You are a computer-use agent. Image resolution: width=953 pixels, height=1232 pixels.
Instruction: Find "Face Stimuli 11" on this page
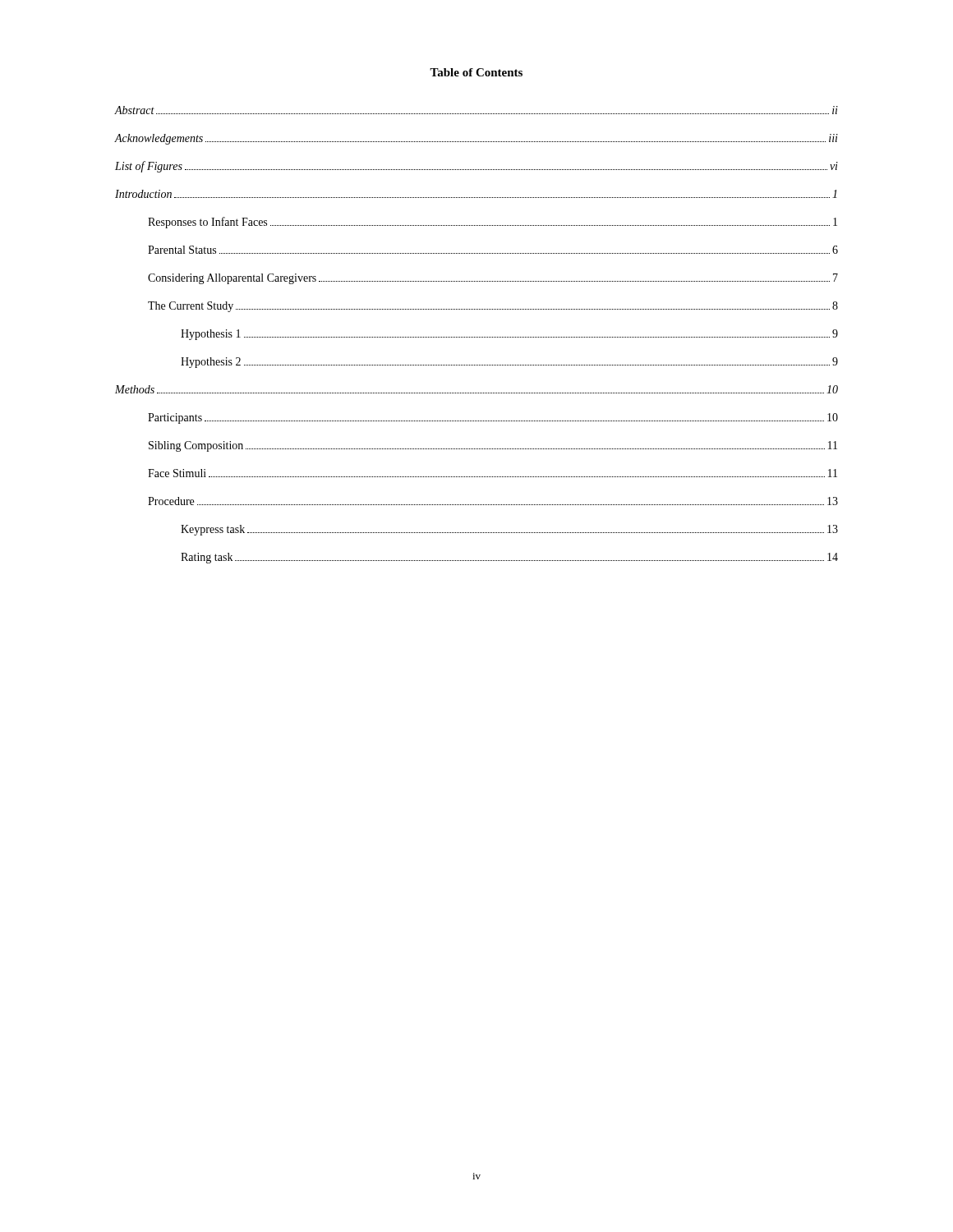click(x=476, y=474)
